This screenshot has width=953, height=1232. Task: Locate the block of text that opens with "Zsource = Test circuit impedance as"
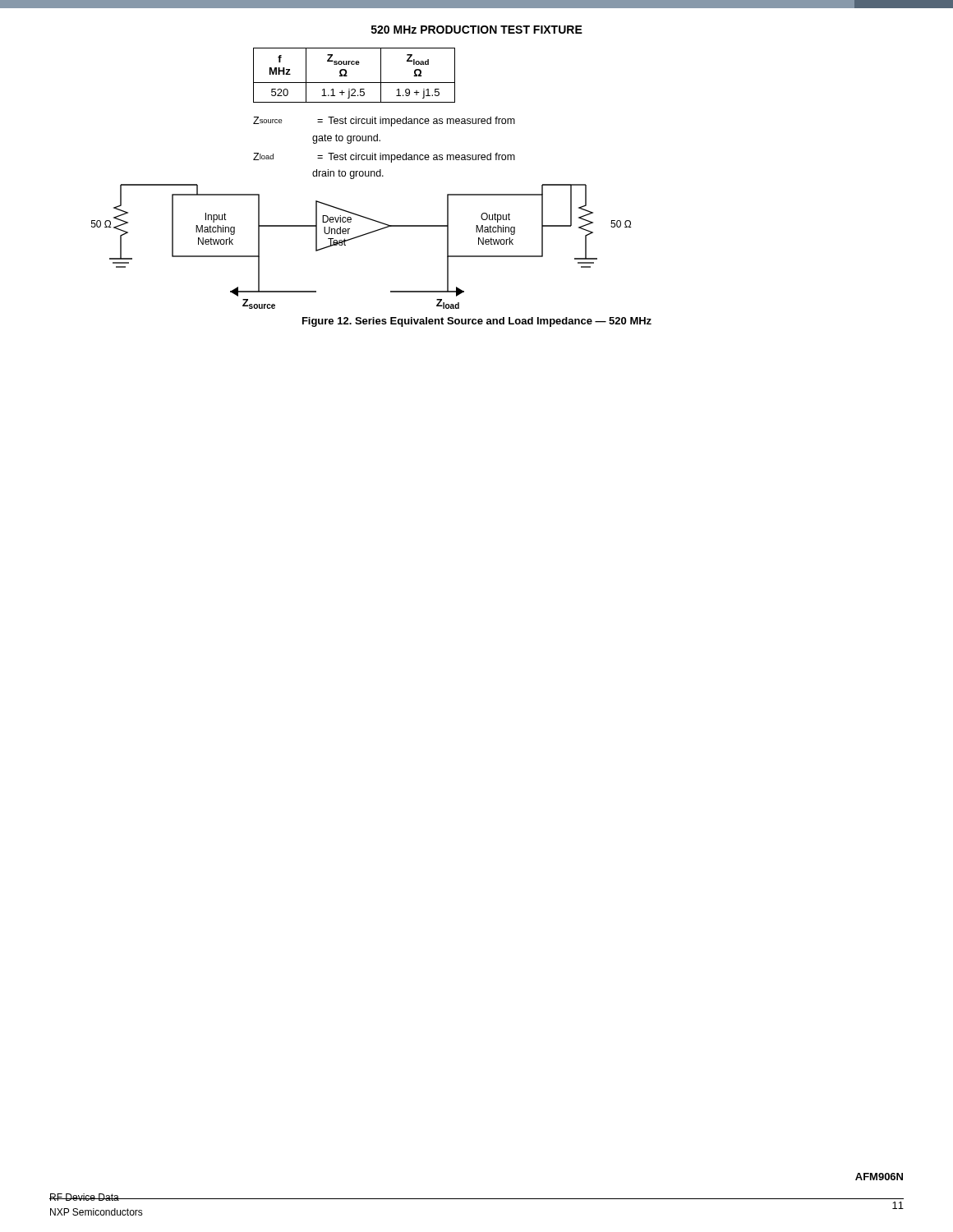point(384,121)
